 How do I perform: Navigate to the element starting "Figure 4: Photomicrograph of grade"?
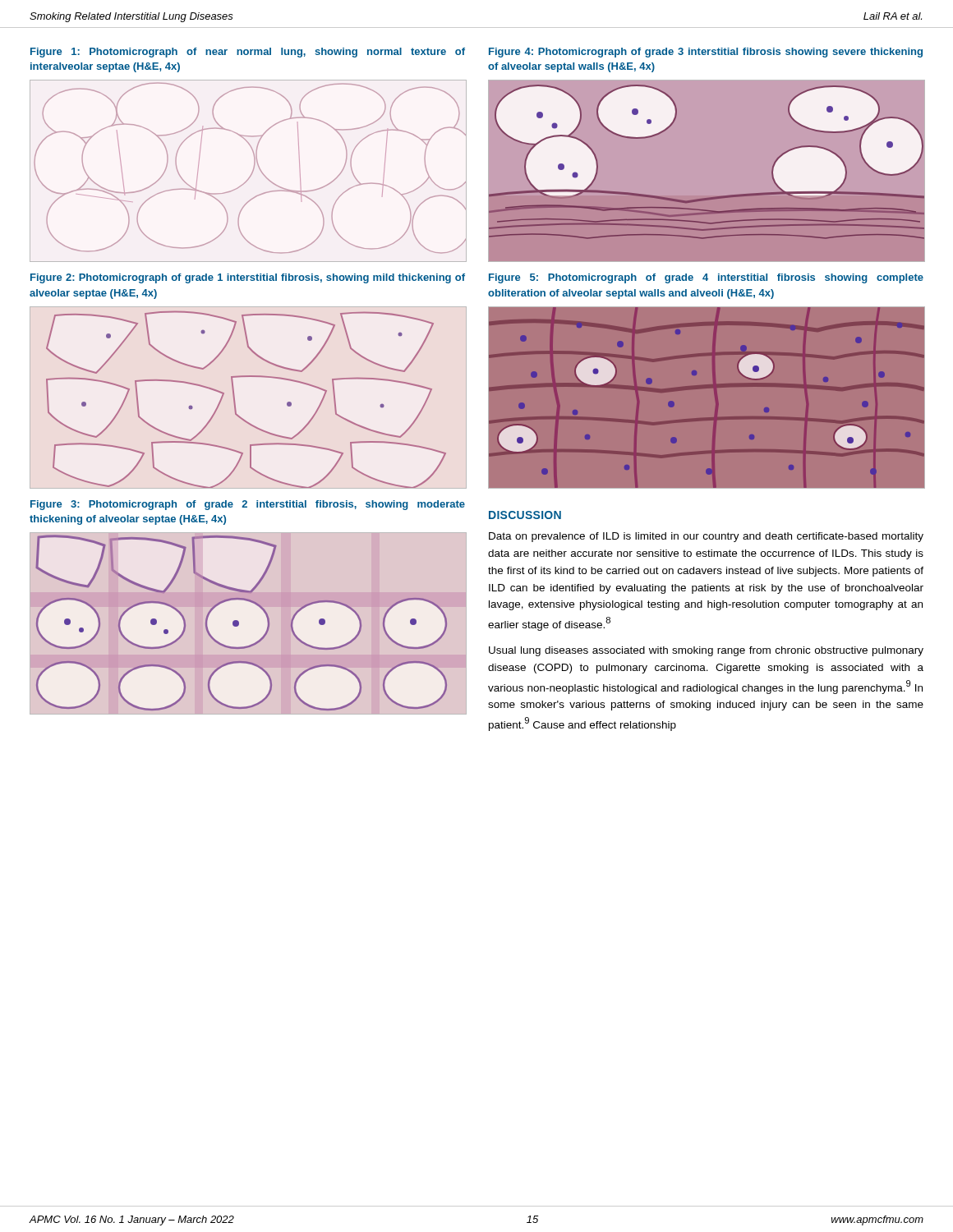706,59
